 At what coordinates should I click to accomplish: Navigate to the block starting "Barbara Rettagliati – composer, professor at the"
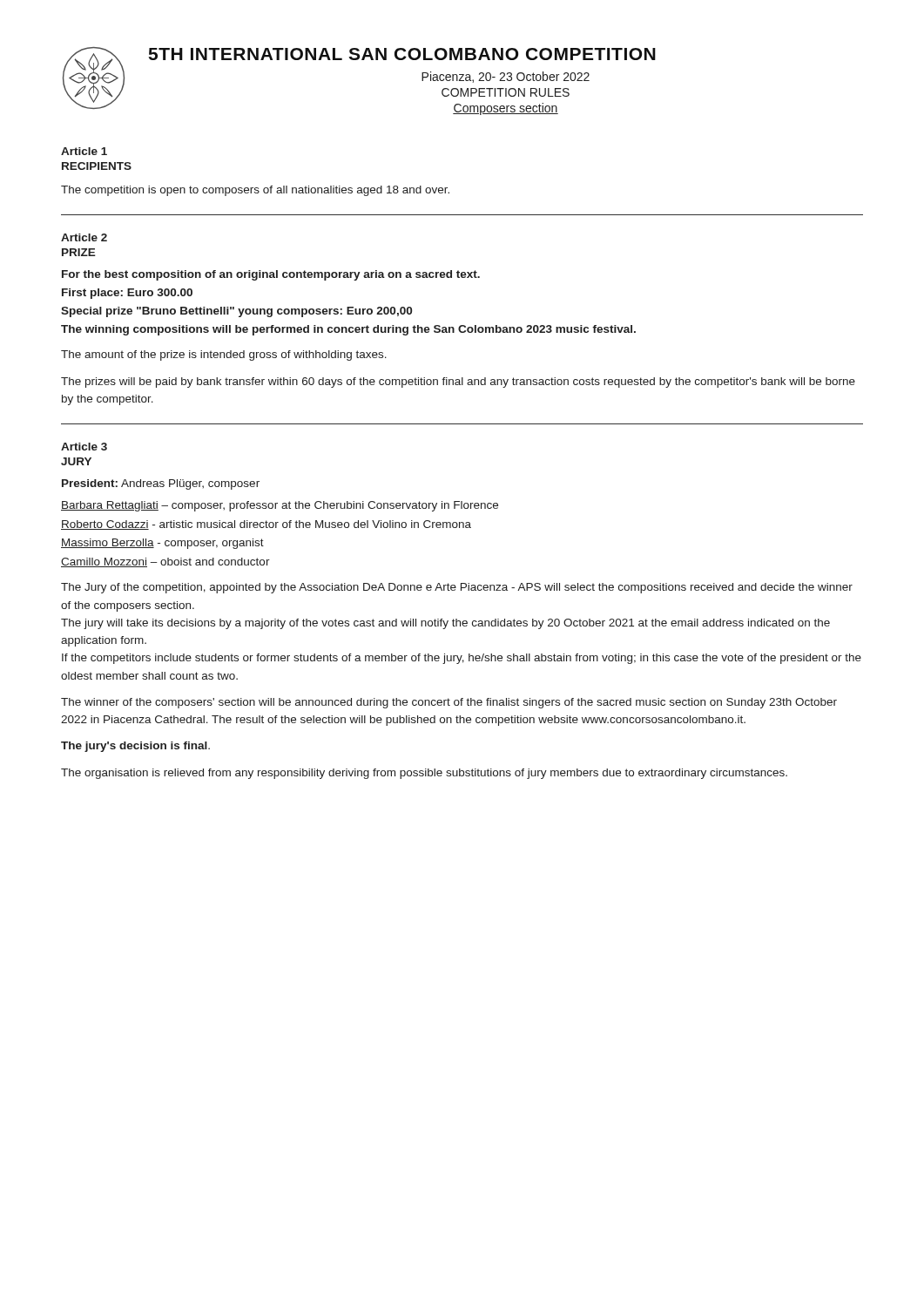[x=462, y=533]
